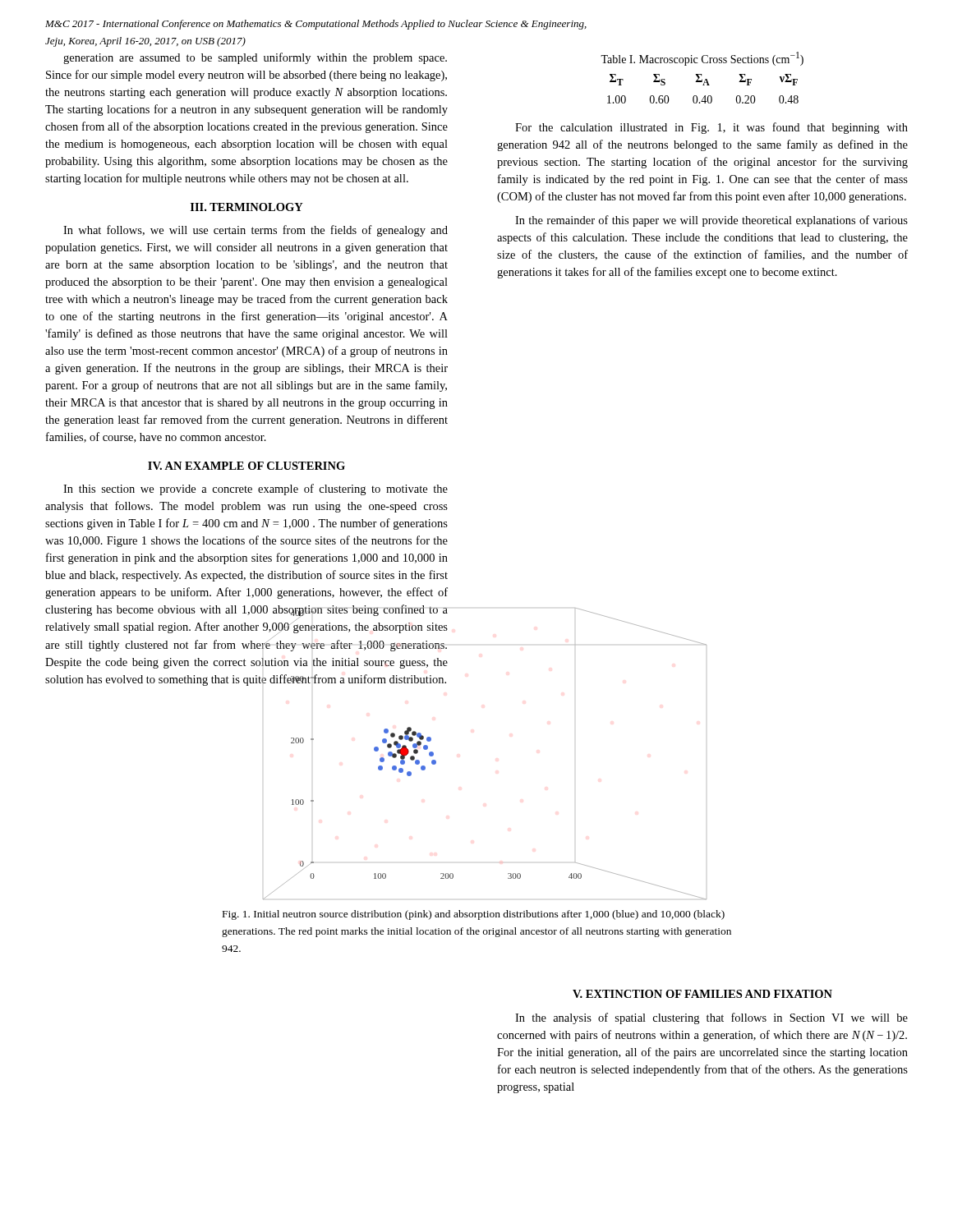Click the caption that begins "Fig. 1. Initial neutron source distribution"
Image resolution: width=953 pixels, height=1232 pixels.
(477, 931)
